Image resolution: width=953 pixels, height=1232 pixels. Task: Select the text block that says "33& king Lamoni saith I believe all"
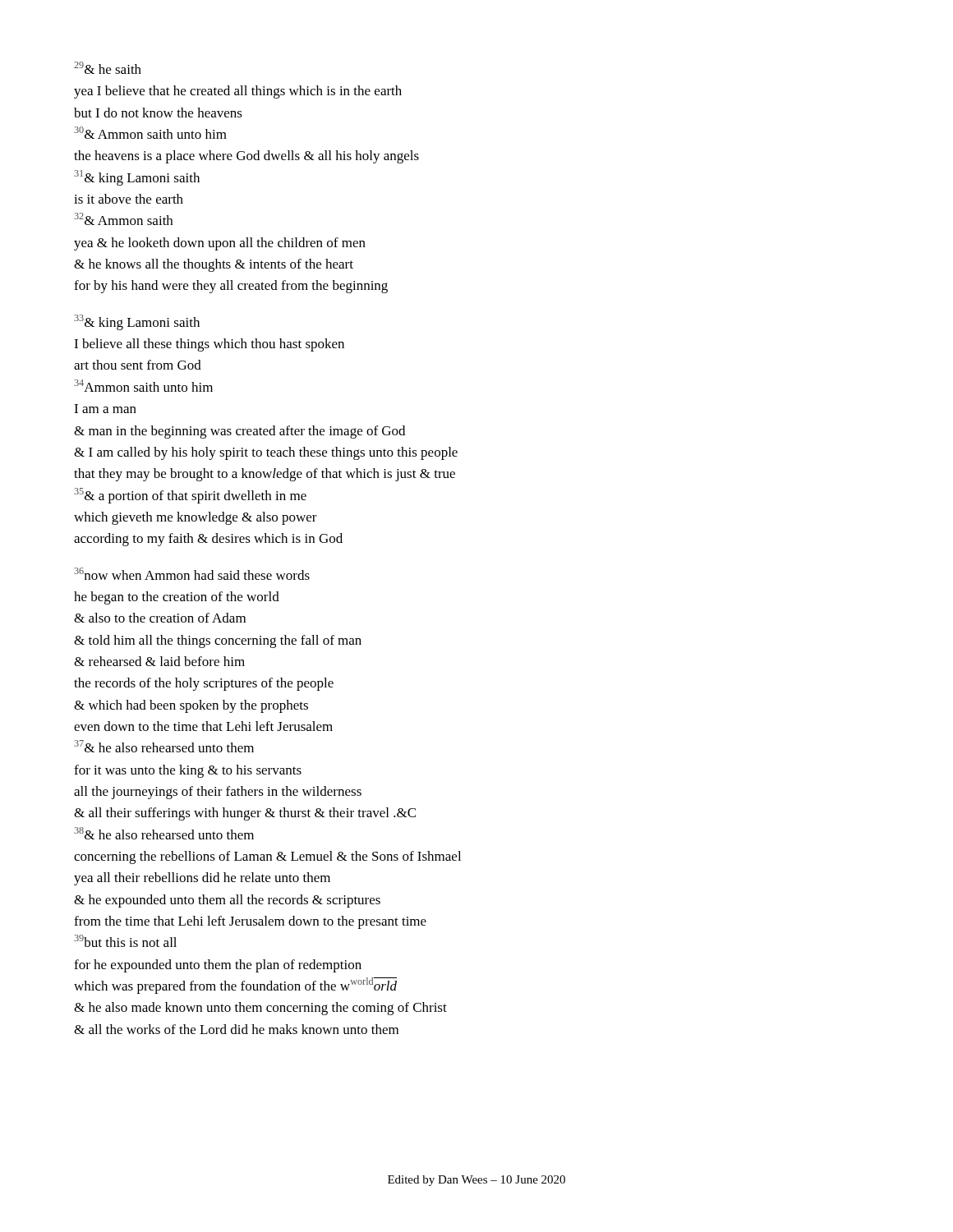click(382, 431)
